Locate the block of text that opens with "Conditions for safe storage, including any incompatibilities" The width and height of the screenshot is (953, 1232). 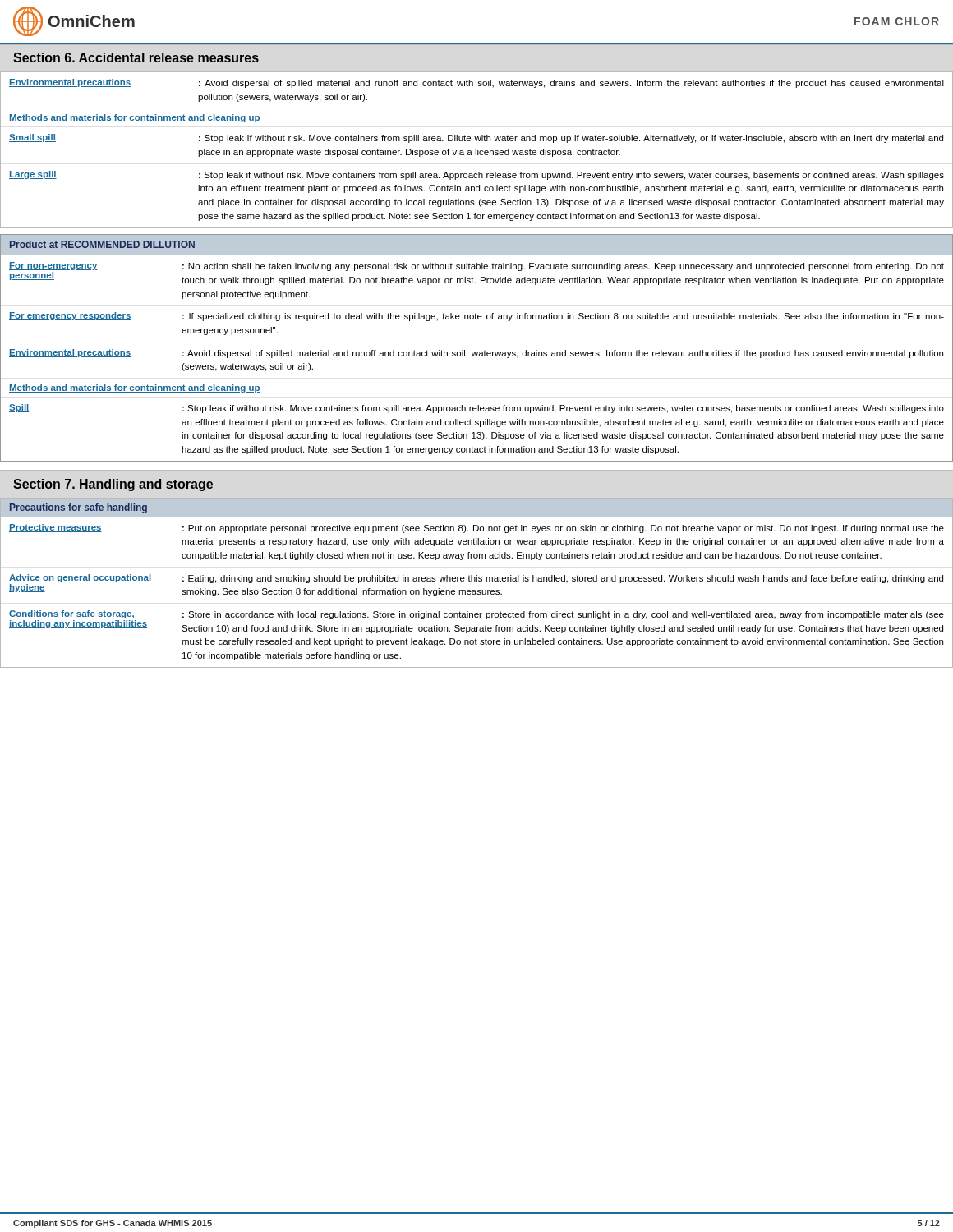(x=476, y=635)
